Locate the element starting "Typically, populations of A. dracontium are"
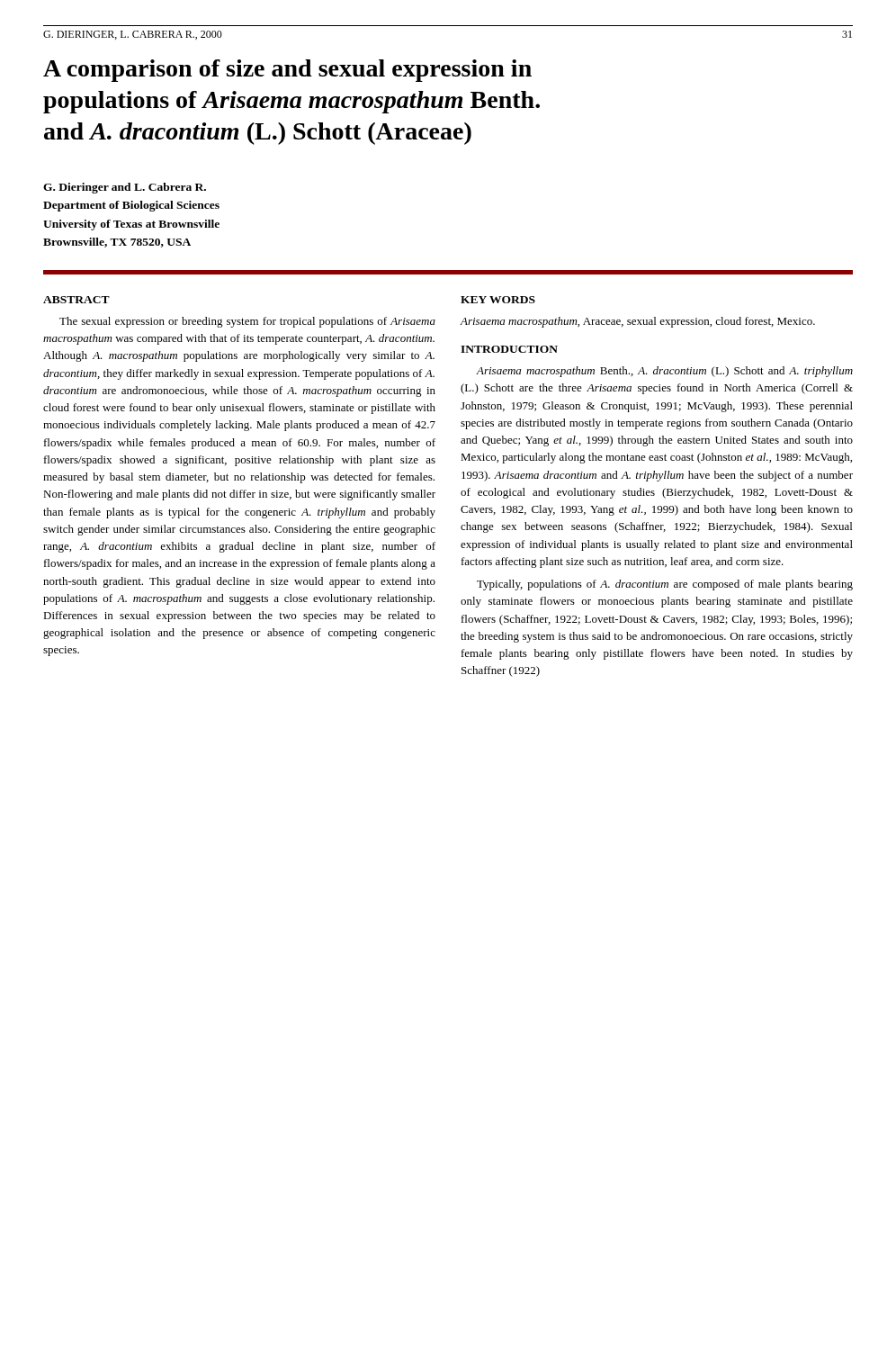896x1350 pixels. (657, 627)
